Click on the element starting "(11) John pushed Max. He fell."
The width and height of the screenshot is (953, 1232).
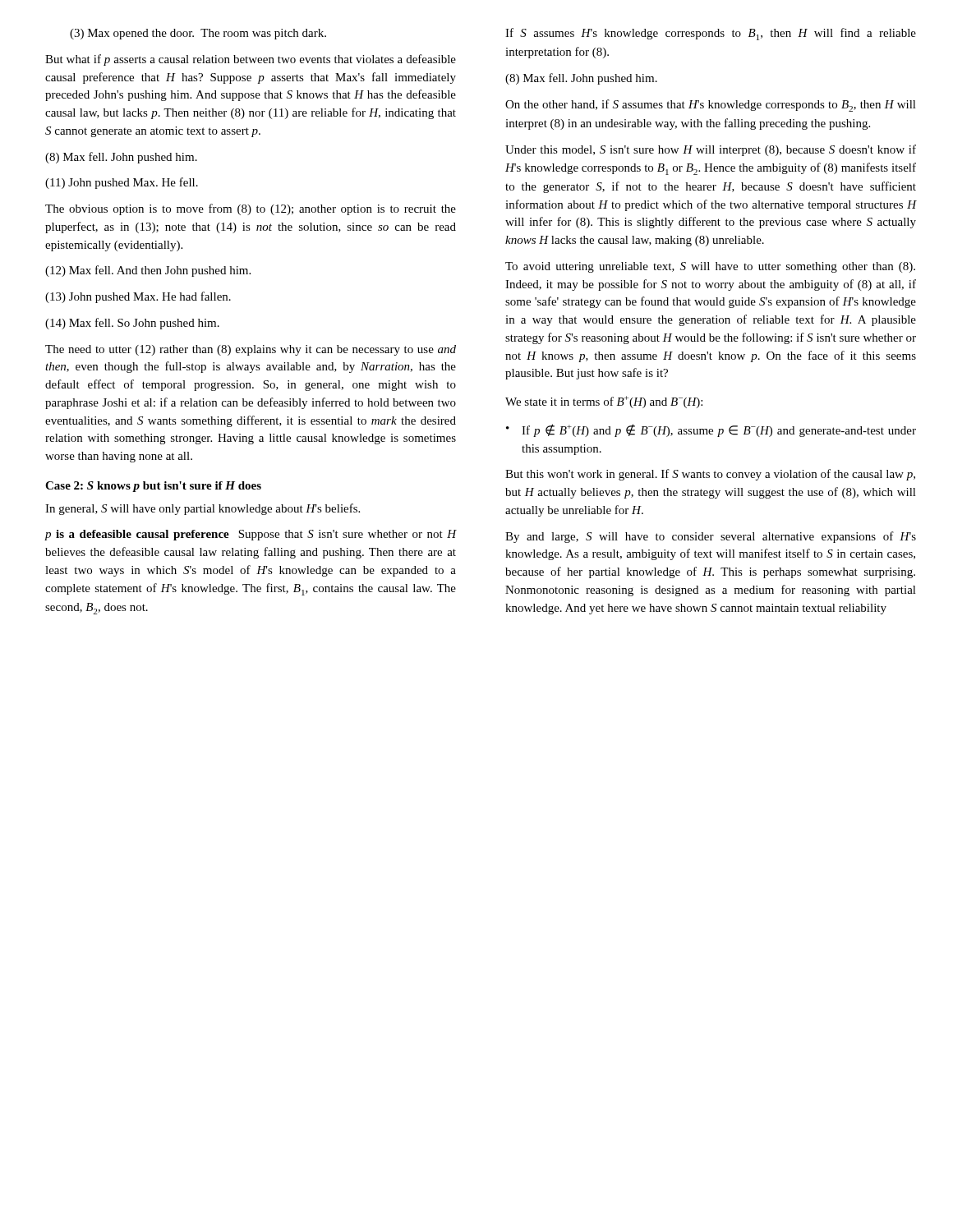pos(122,183)
